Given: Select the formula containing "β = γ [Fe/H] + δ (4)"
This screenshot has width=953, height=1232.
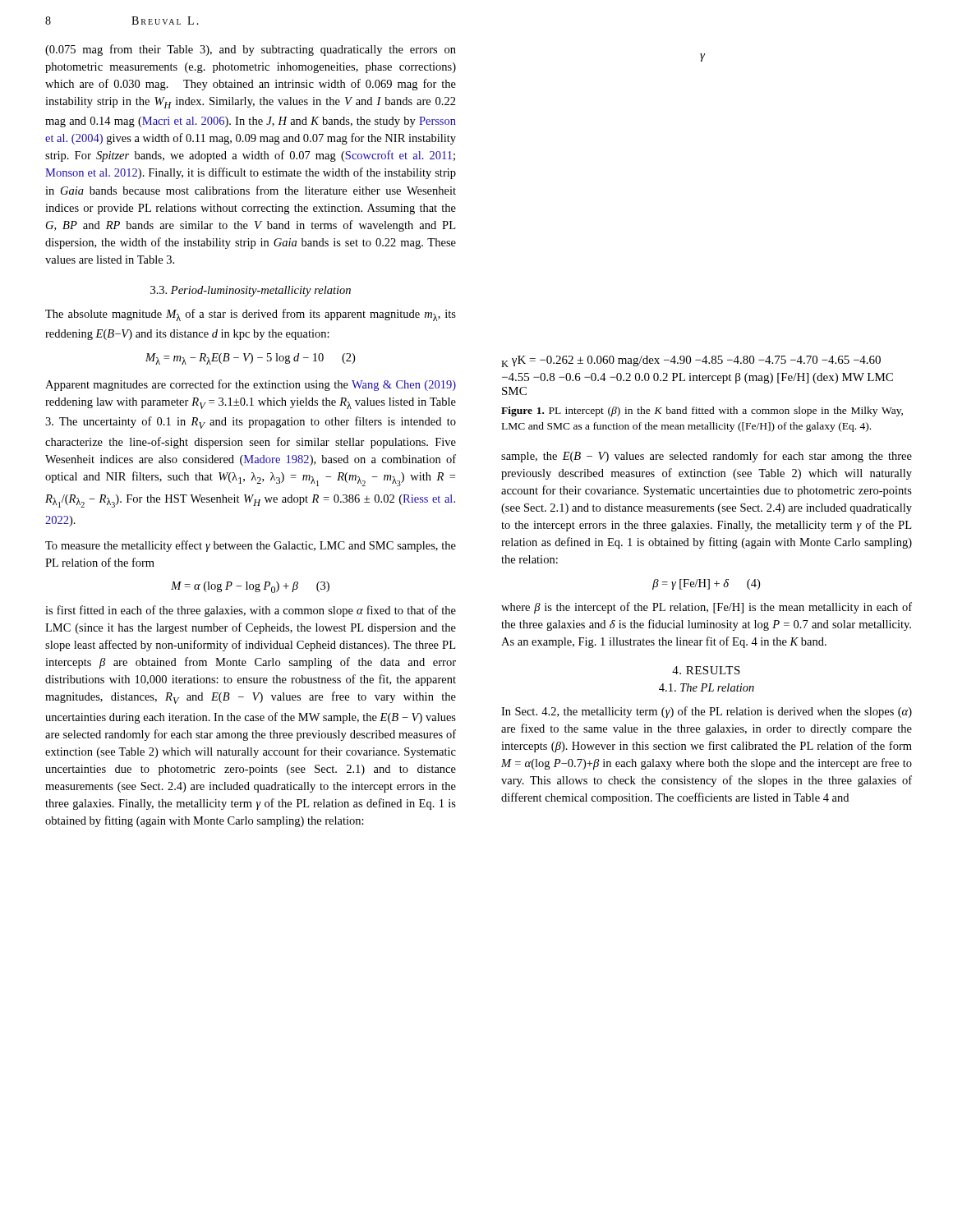Looking at the screenshot, I should (707, 583).
